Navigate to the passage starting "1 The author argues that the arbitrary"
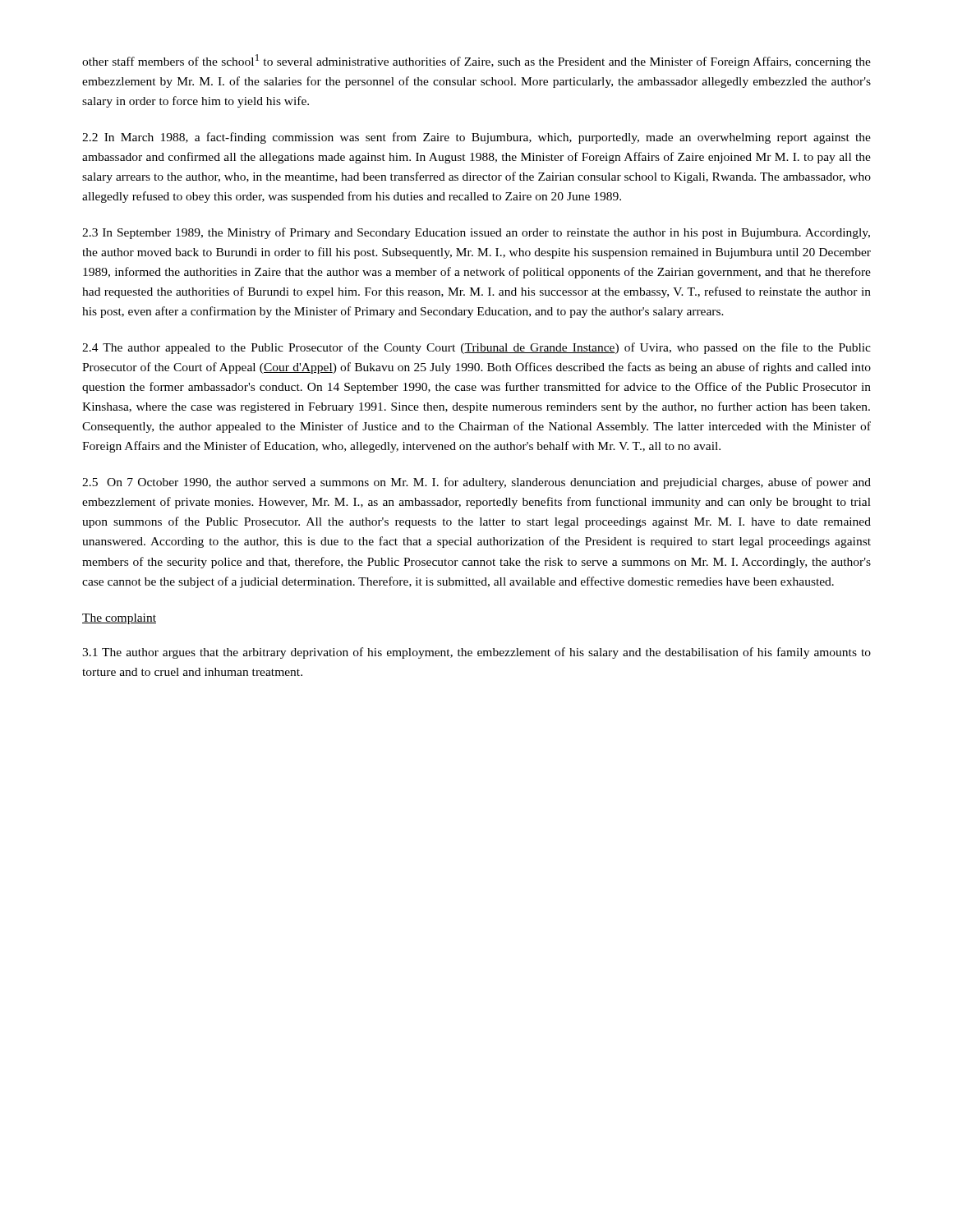 click(476, 661)
